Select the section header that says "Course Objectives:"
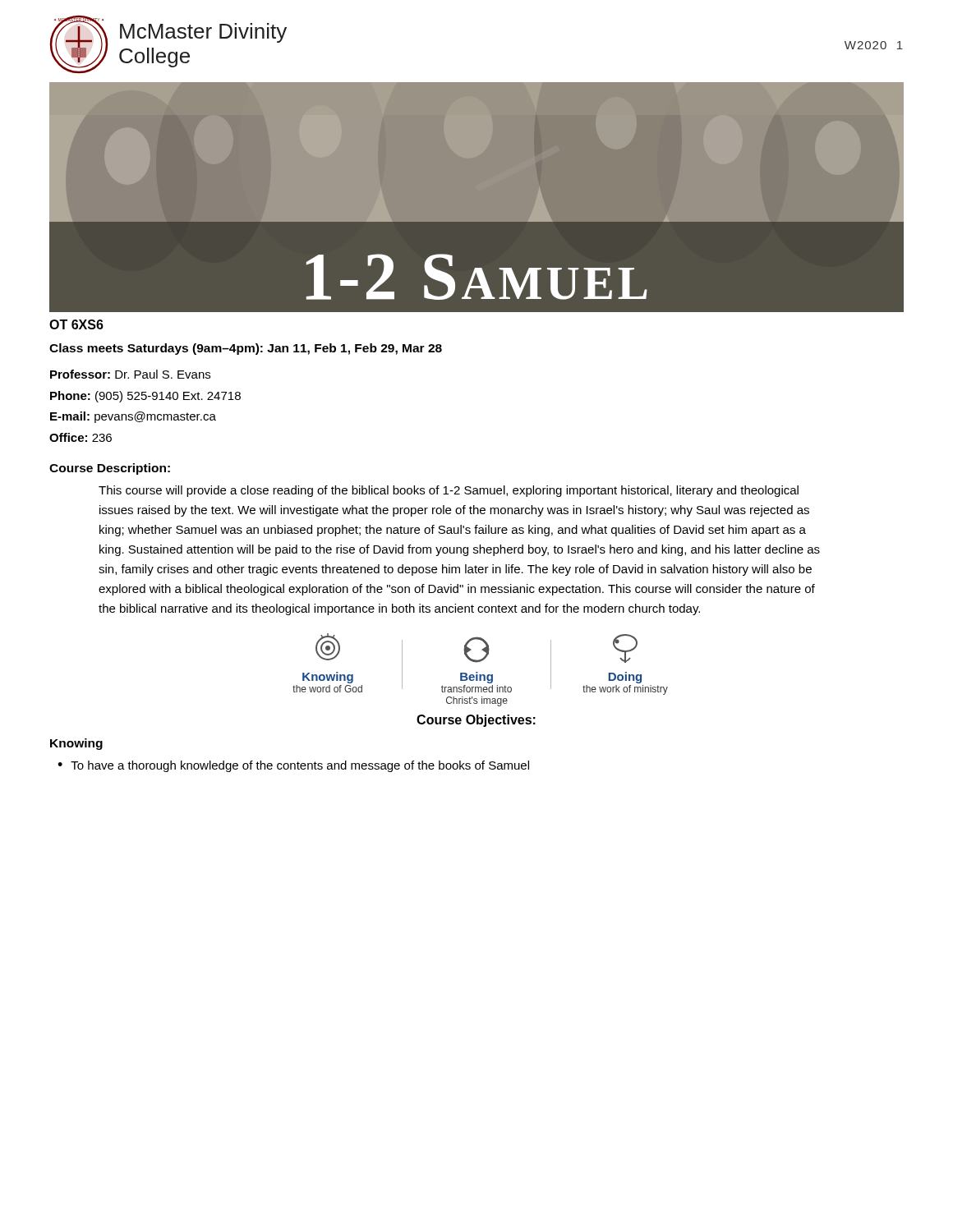 click(476, 720)
